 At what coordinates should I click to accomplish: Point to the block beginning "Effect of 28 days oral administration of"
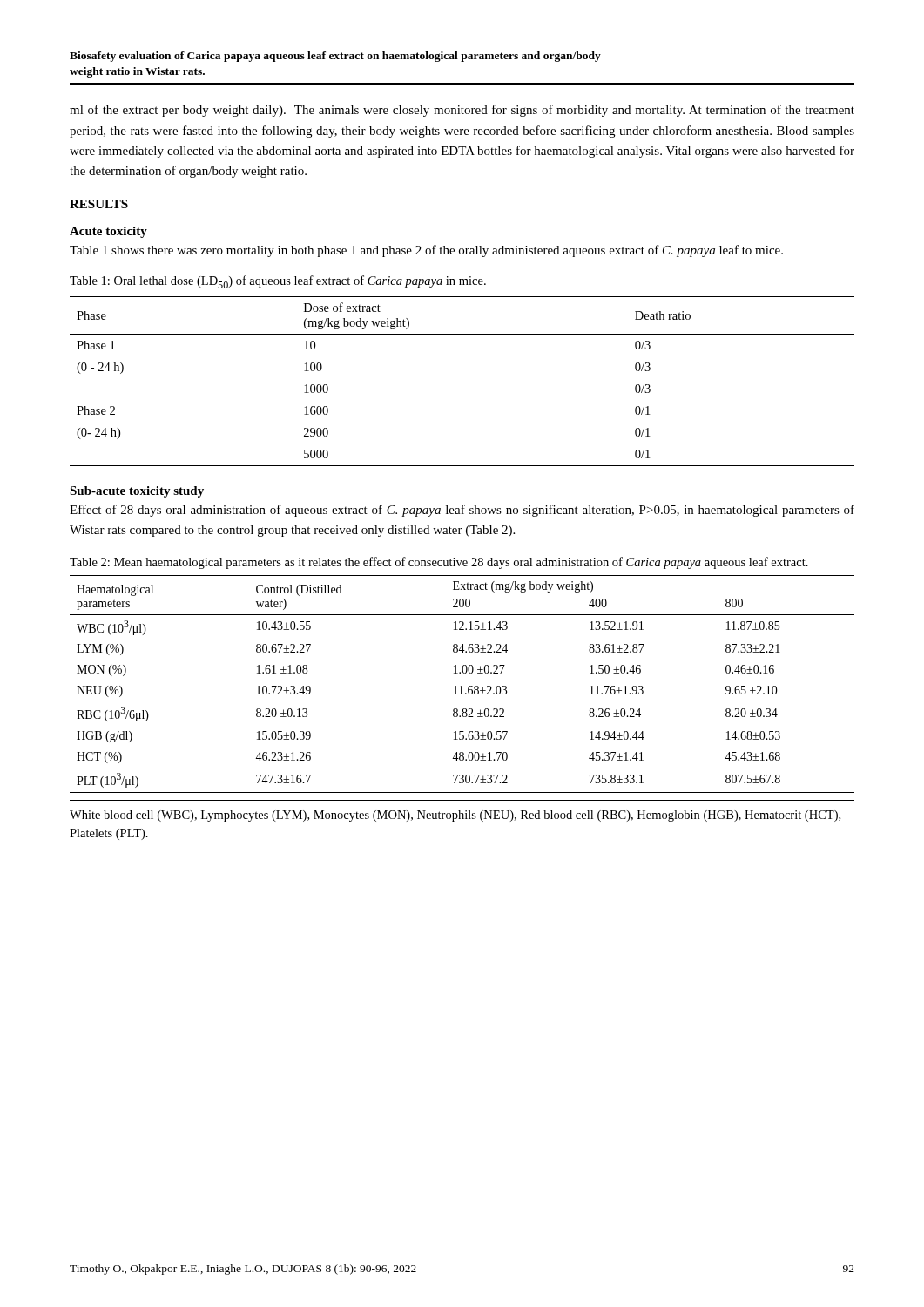point(462,520)
